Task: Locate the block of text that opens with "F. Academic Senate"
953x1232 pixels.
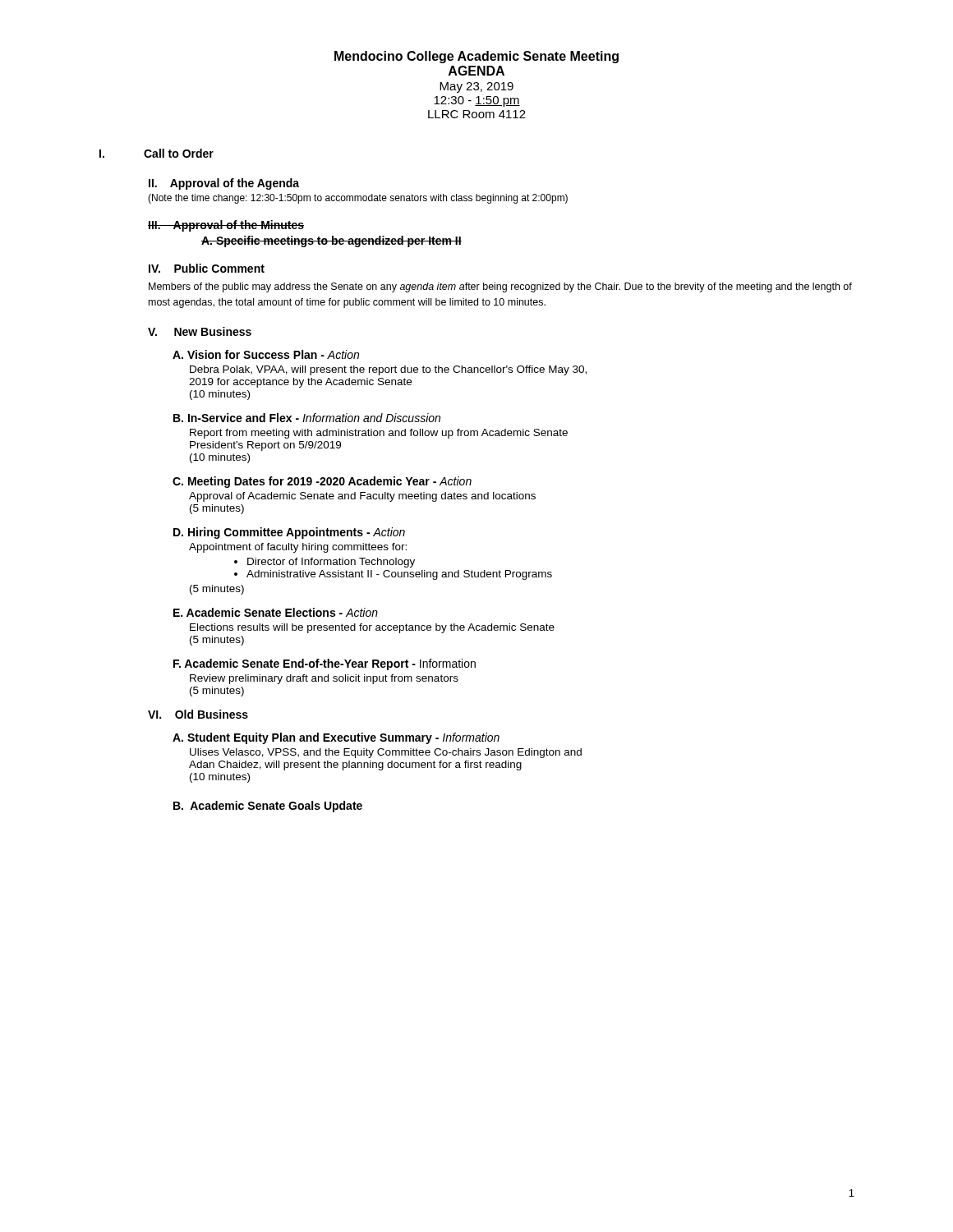Action: click(325, 664)
